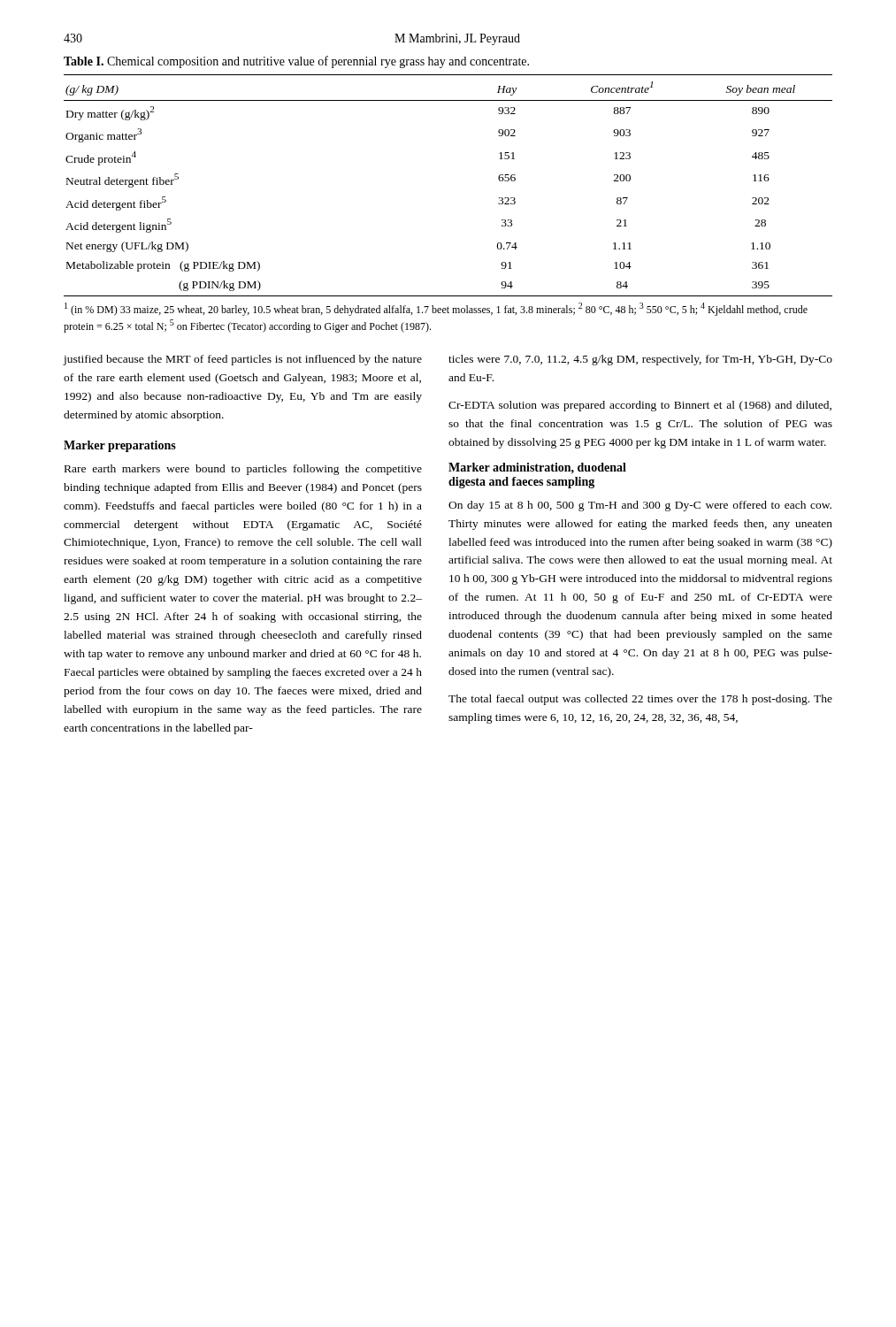Point to the block beginning "ticles were 7.0, 7.0, 11.2, 4.5 g/kg DM,"
This screenshot has width=896, height=1327.
pos(640,368)
